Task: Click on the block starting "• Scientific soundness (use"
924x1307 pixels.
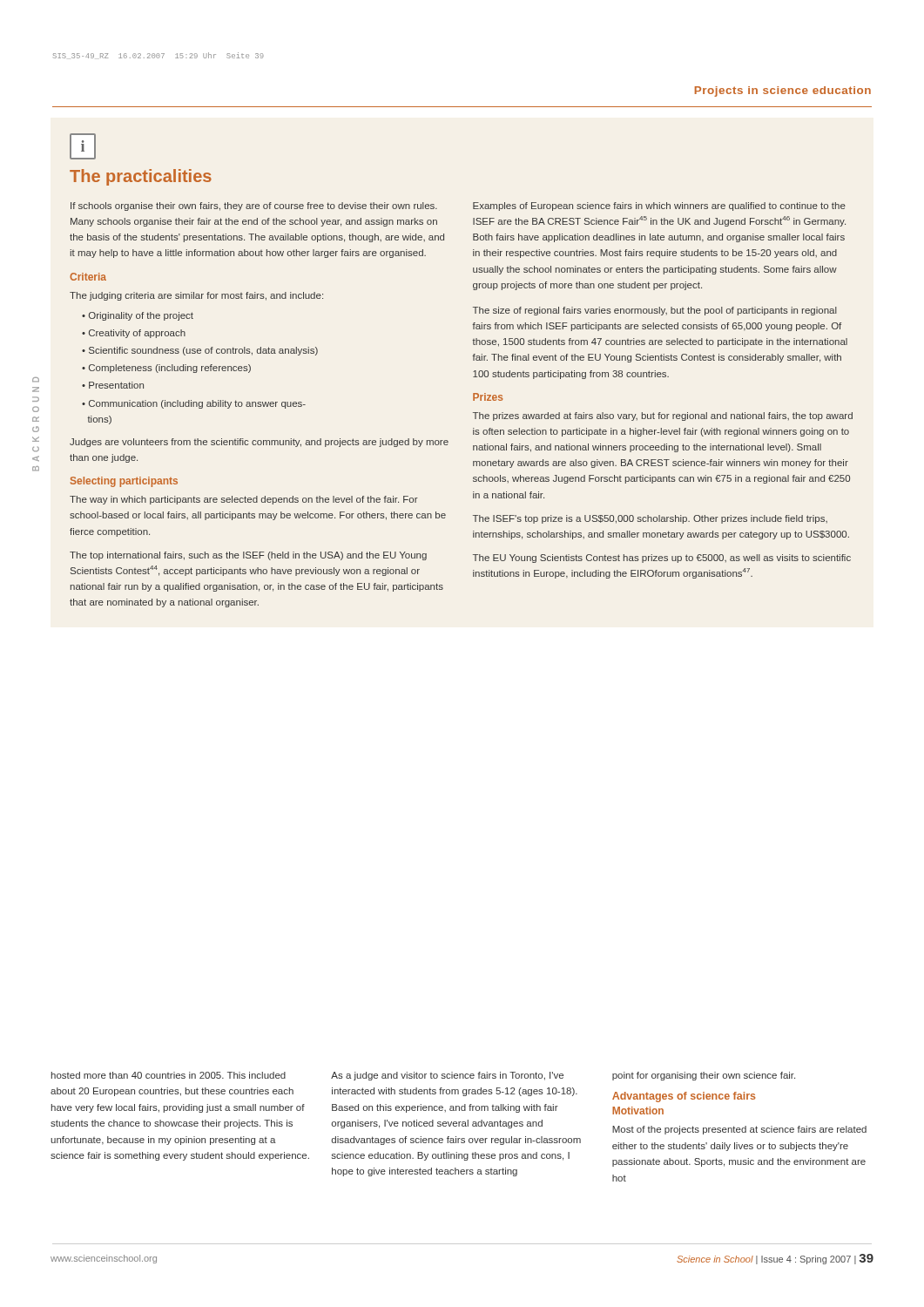Action: 200,350
